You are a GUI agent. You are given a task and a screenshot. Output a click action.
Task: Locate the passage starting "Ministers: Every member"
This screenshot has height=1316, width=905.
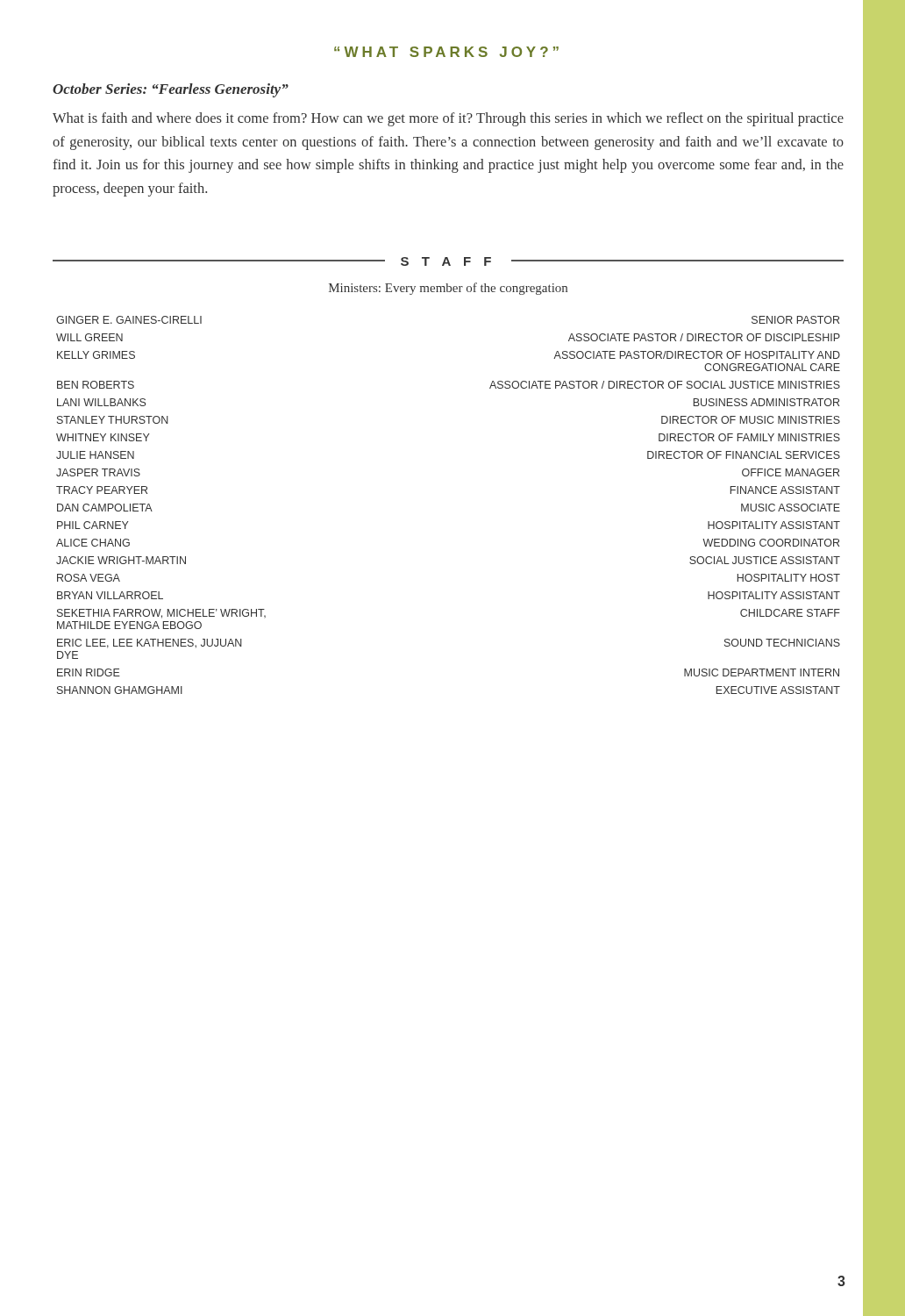(x=448, y=288)
